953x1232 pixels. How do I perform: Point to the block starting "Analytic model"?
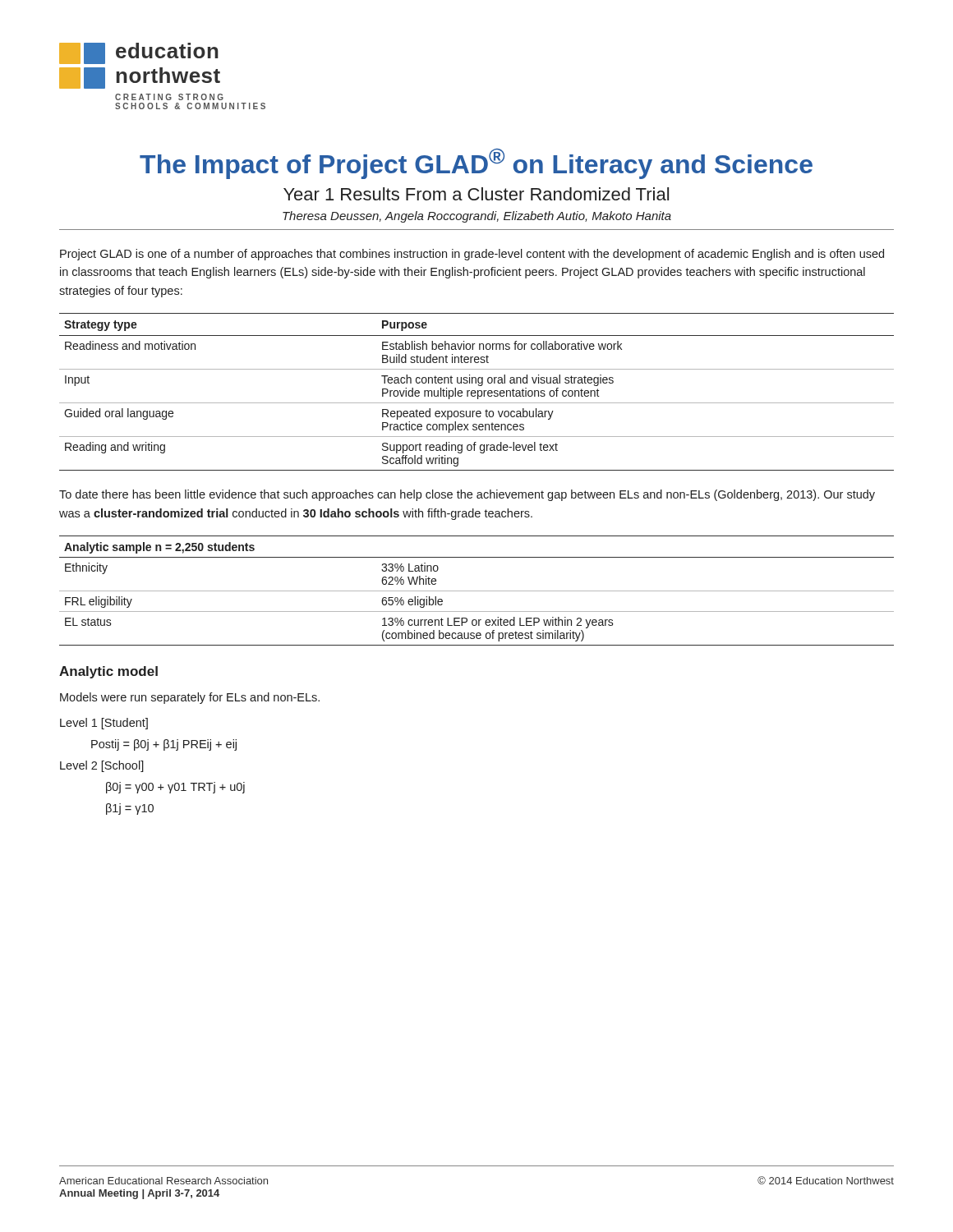click(109, 672)
